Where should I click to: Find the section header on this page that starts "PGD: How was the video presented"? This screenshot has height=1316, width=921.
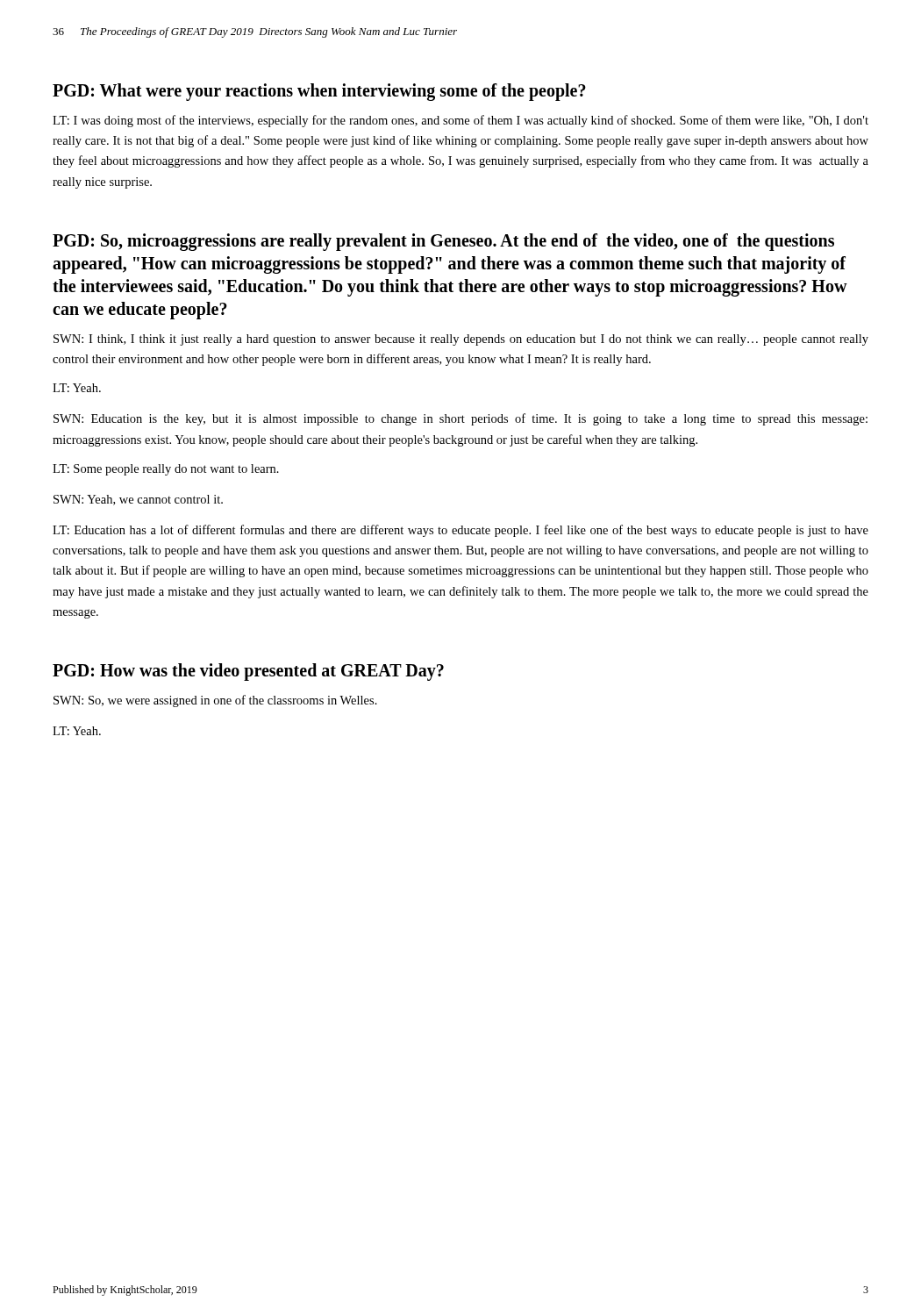pyautogui.click(x=248, y=670)
